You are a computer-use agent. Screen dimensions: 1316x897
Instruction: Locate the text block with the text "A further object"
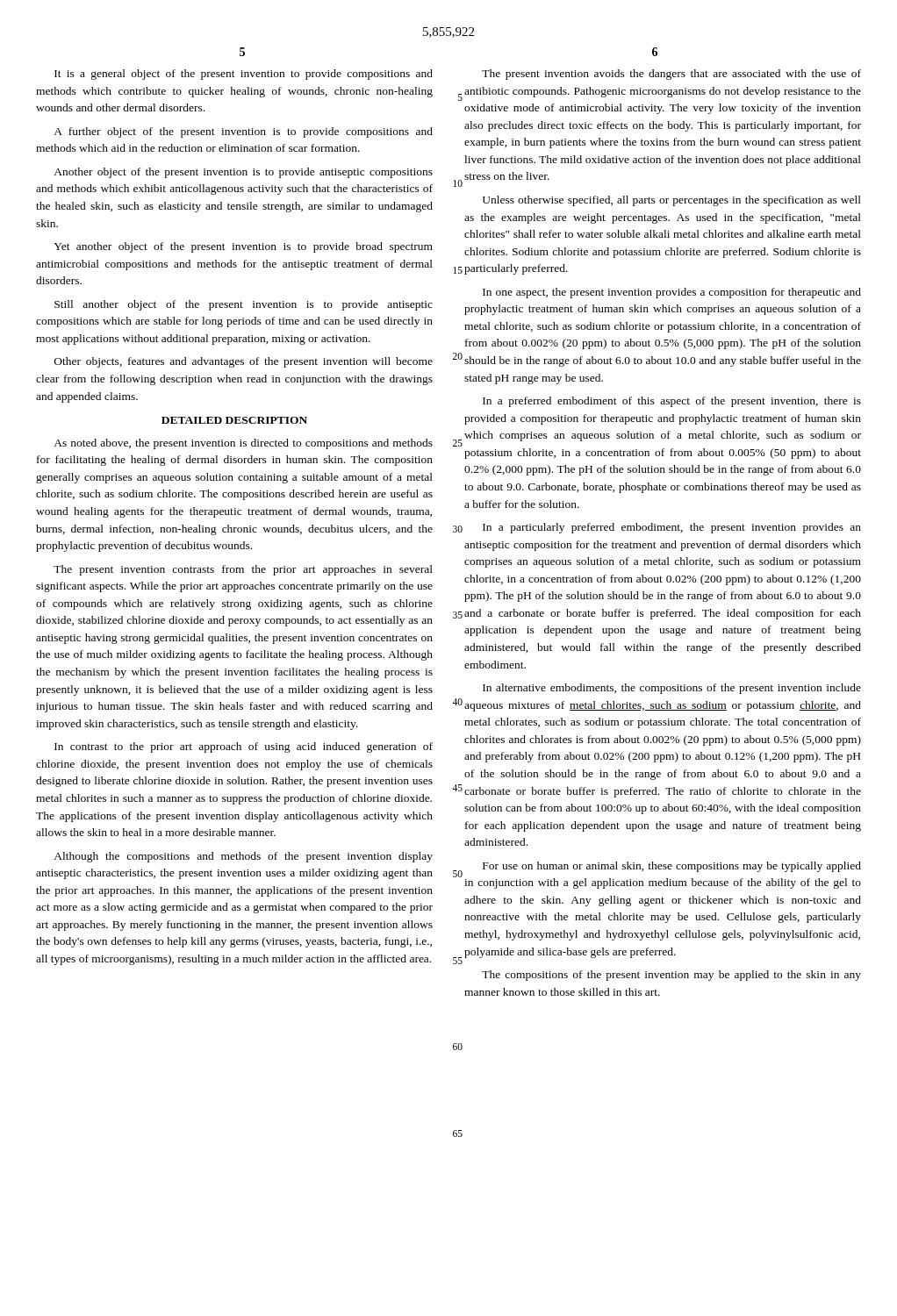[x=234, y=140]
